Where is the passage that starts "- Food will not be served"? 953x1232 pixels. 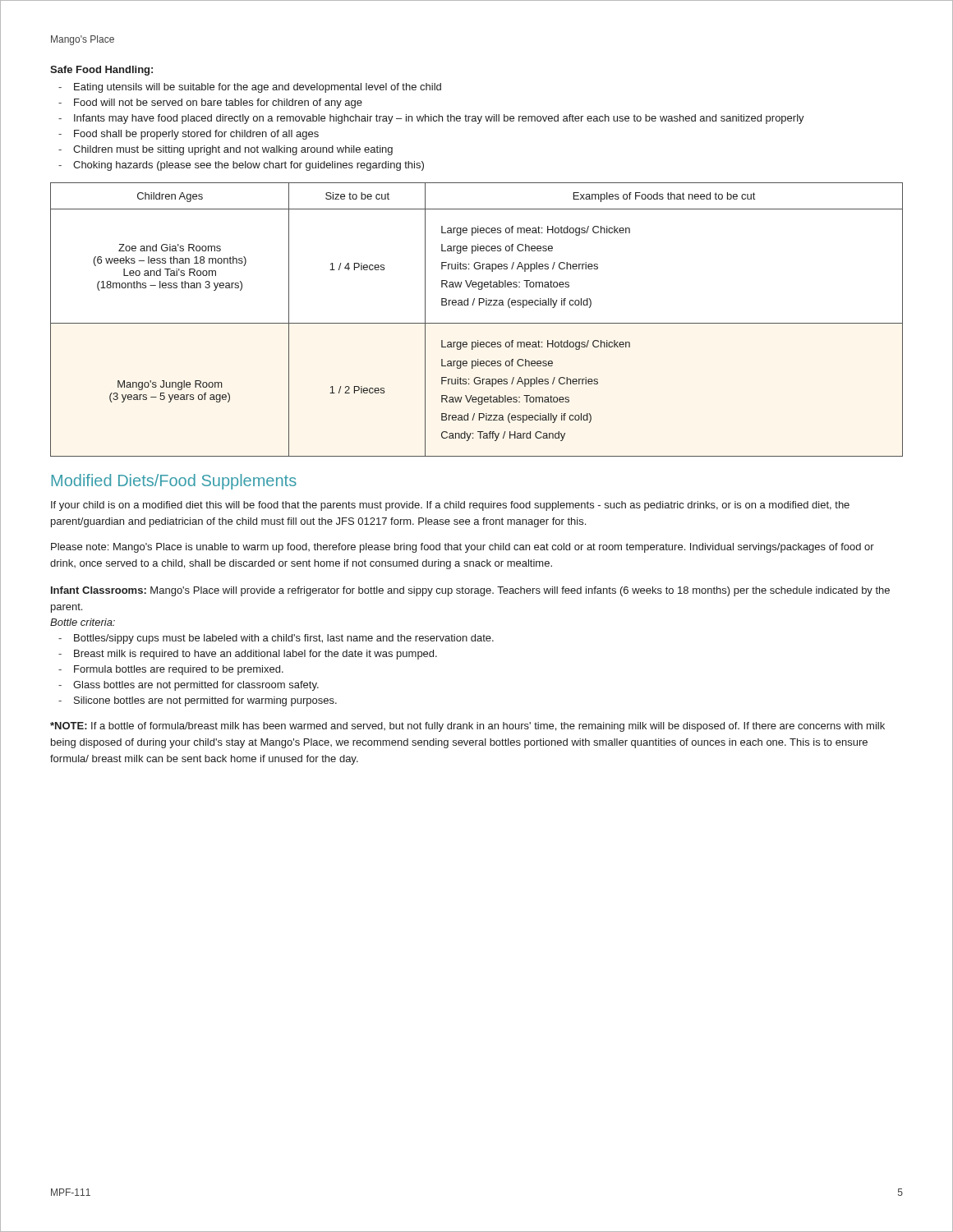210,103
